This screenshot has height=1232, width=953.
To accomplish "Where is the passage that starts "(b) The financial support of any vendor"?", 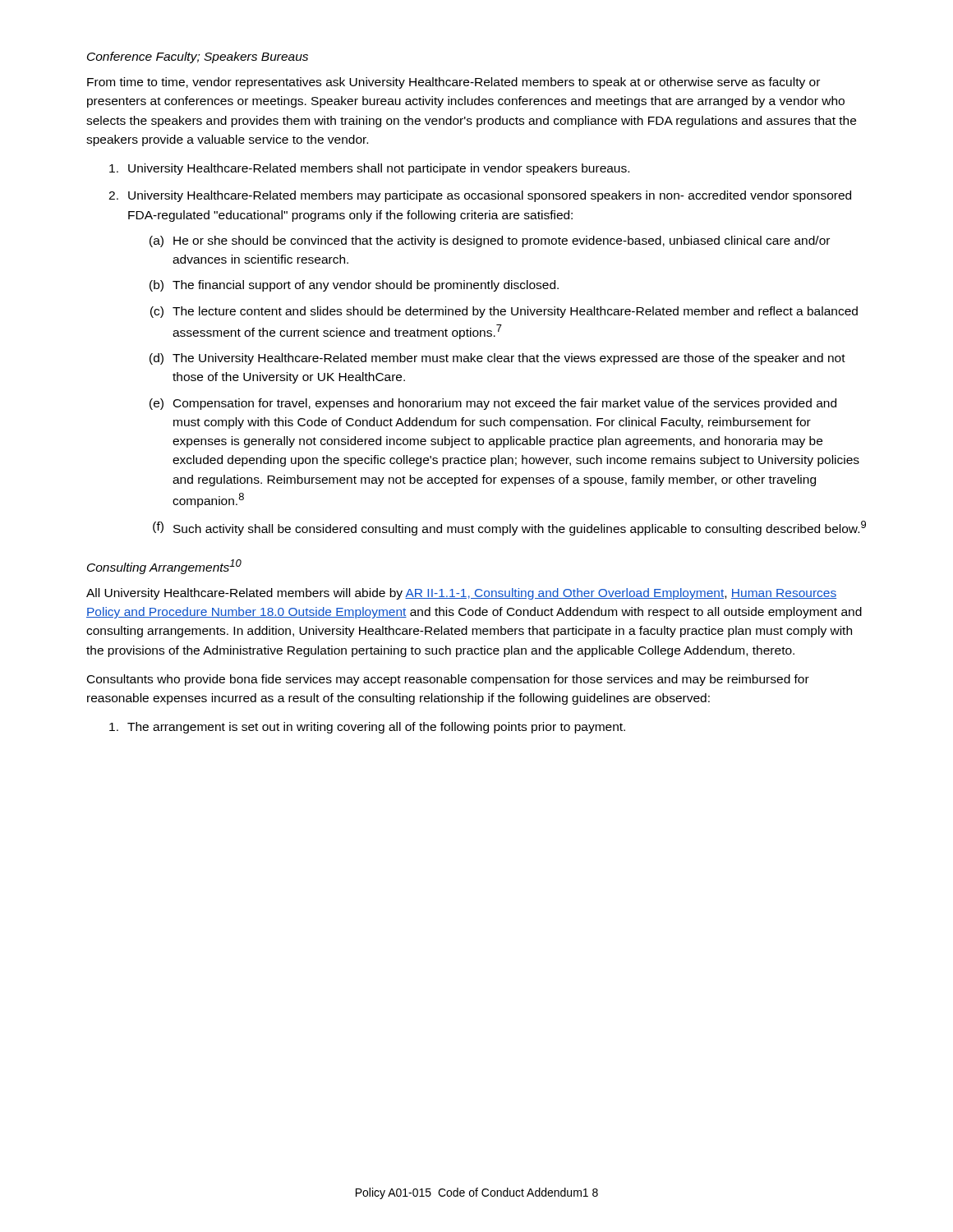I will tap(497, 285).
